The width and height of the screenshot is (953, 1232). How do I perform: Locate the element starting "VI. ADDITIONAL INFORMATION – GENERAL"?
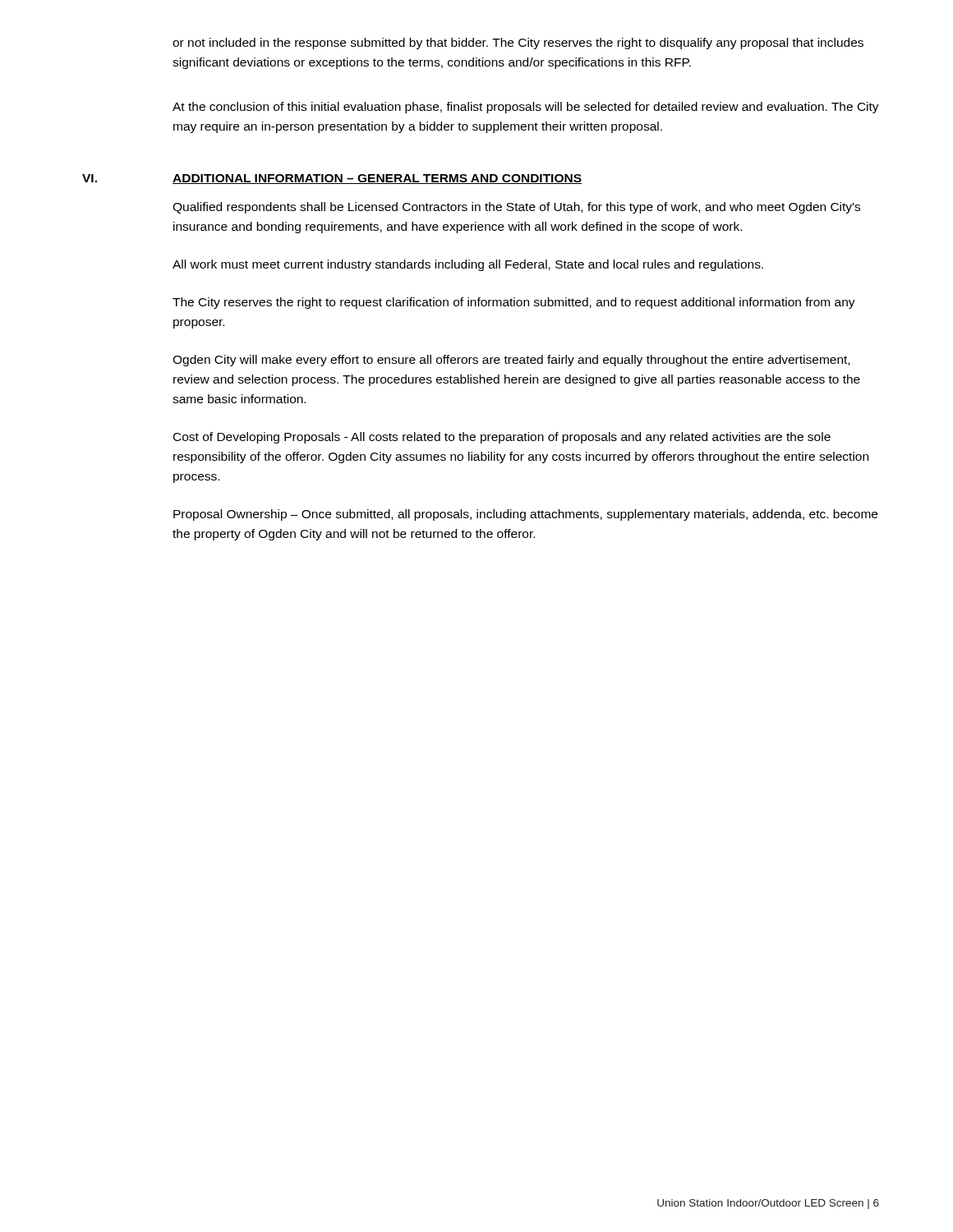click(x=332, y=178)
